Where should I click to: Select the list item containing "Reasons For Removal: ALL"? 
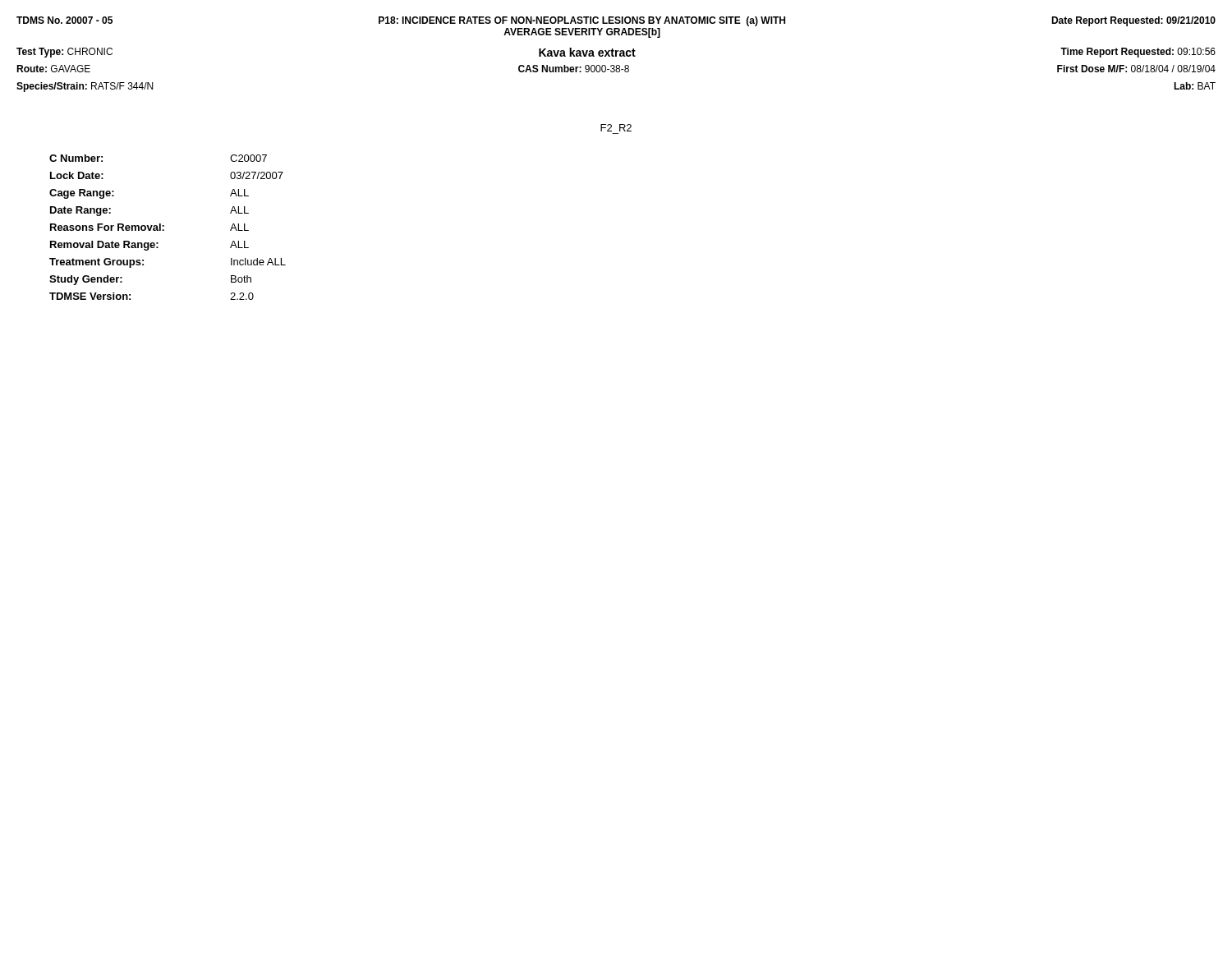(x=149, y=227)
